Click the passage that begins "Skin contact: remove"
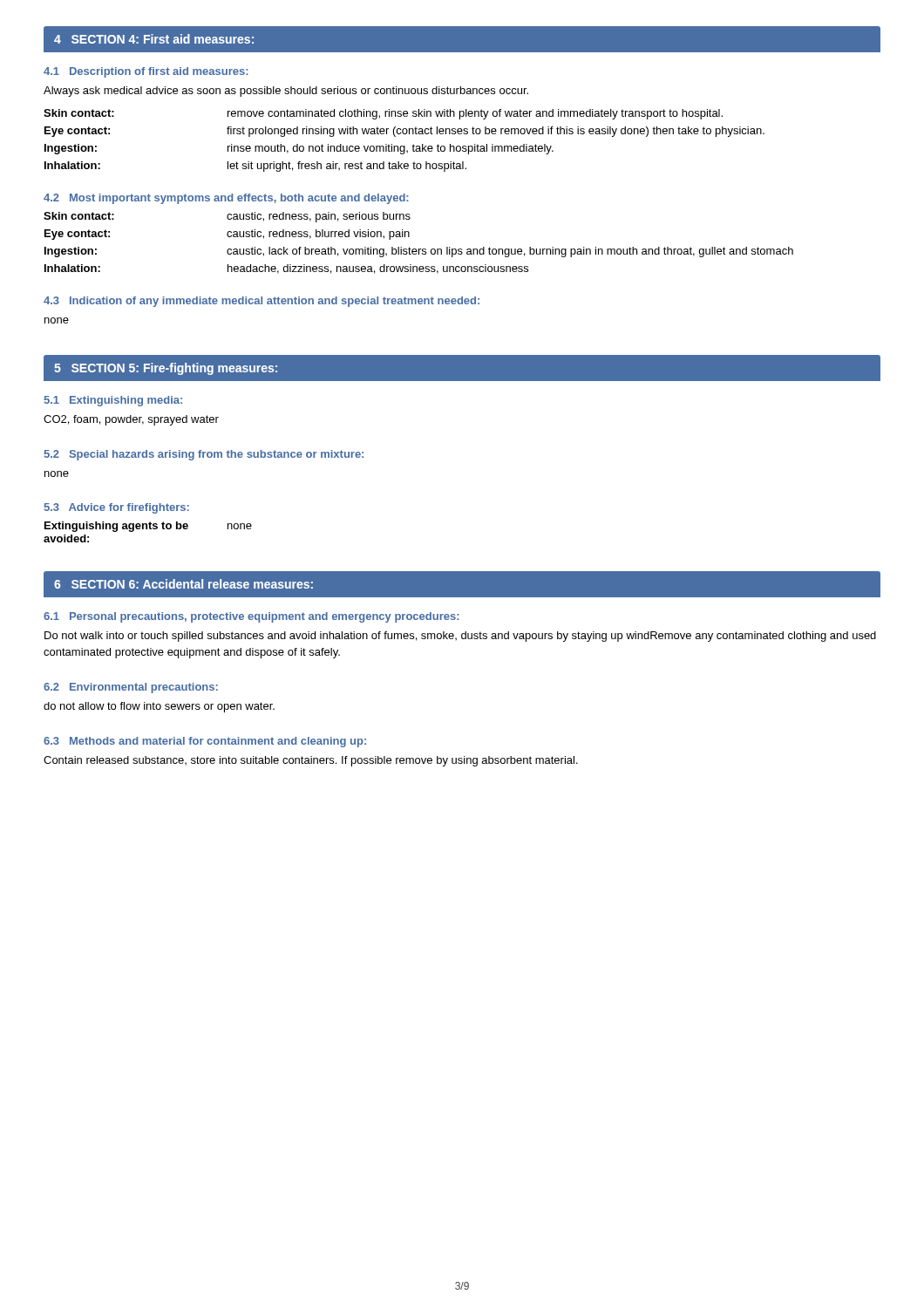This screenshot has height=1308, width=924. pyautogui.click(x=462, y=113)
